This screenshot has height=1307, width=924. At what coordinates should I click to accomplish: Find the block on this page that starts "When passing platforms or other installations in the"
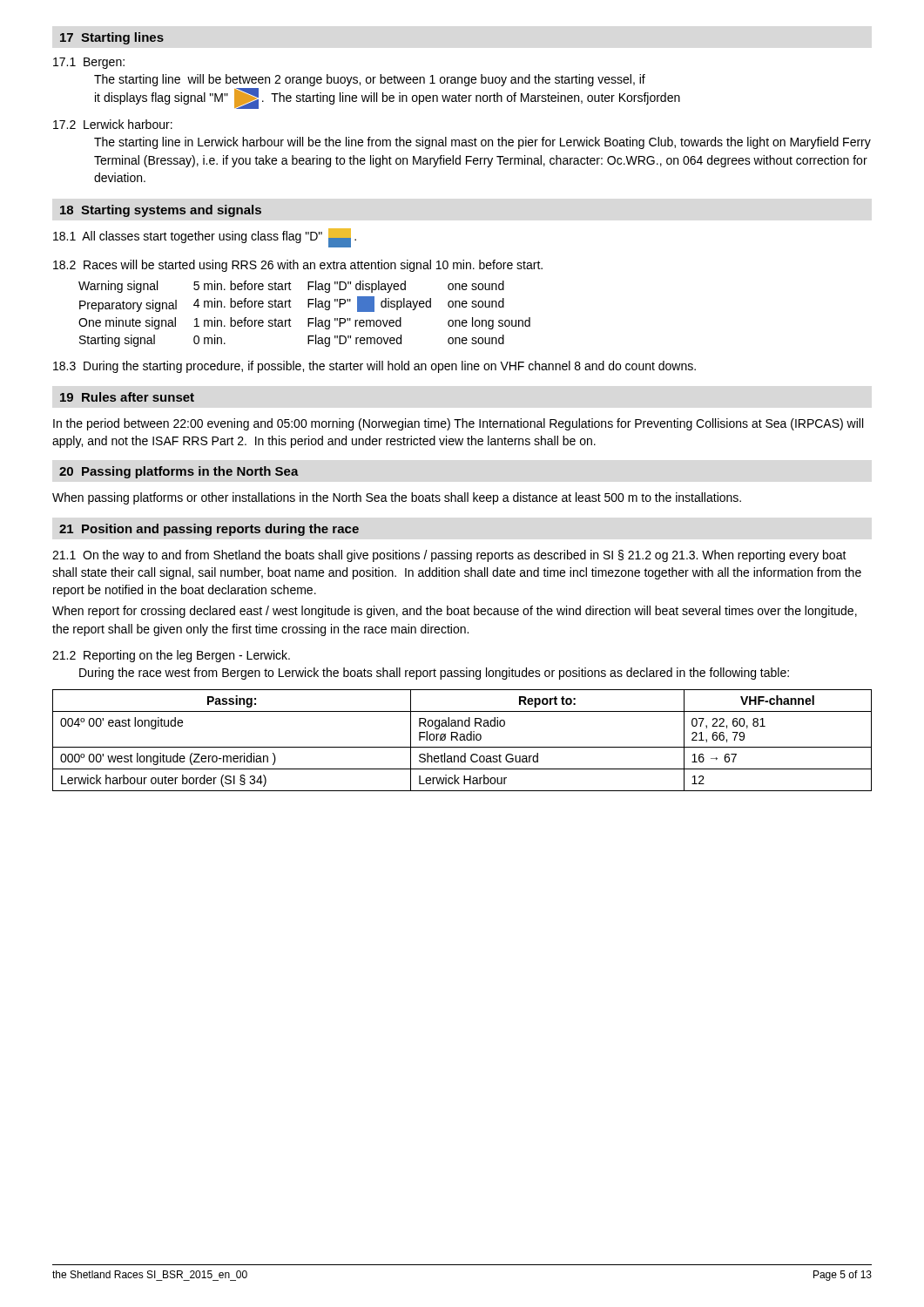tap(397, 498)
